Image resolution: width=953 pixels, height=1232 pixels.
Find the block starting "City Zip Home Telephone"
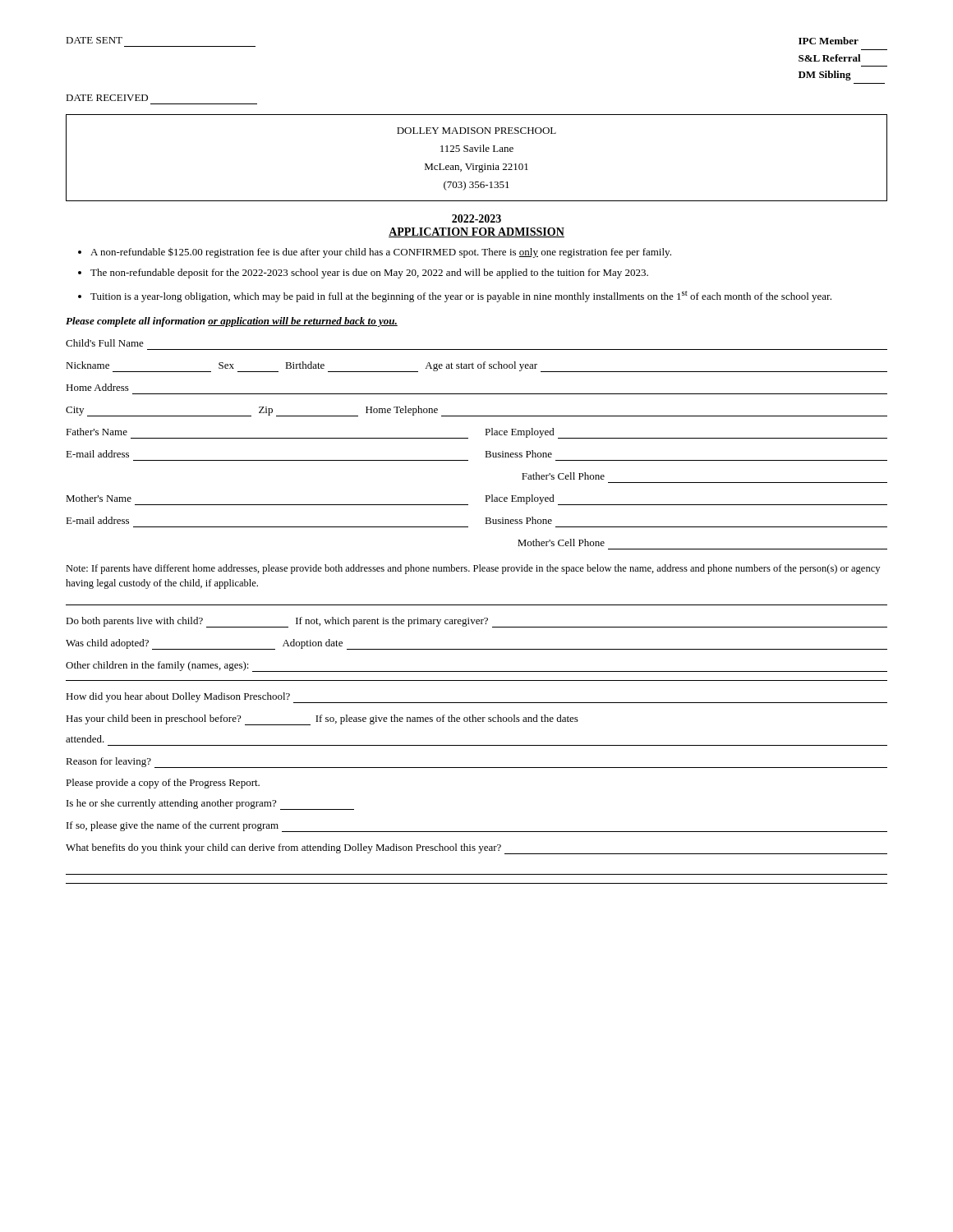point(476,409)
